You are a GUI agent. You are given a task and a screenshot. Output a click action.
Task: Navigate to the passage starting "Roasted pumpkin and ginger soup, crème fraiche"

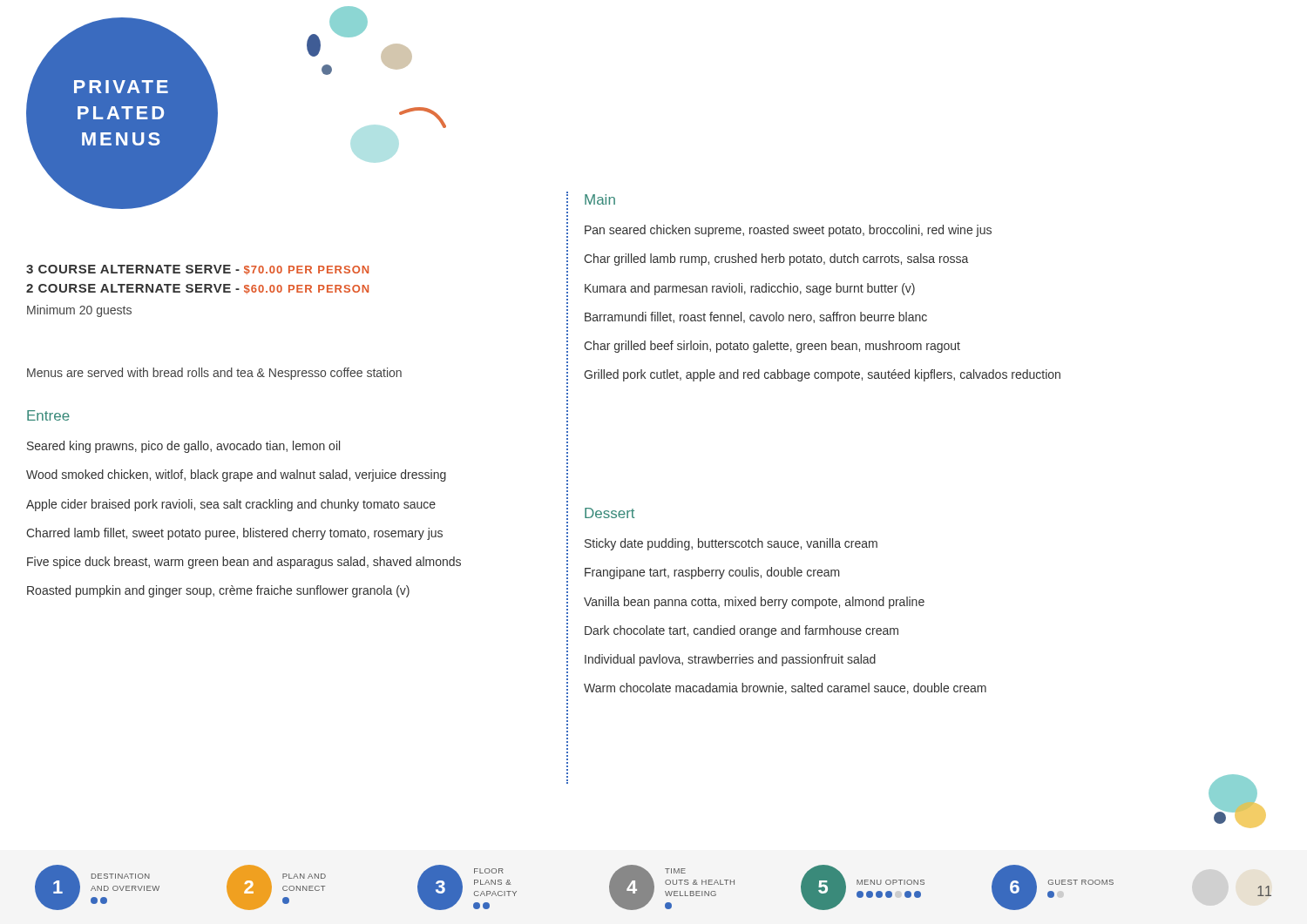(x=218, y=591)
